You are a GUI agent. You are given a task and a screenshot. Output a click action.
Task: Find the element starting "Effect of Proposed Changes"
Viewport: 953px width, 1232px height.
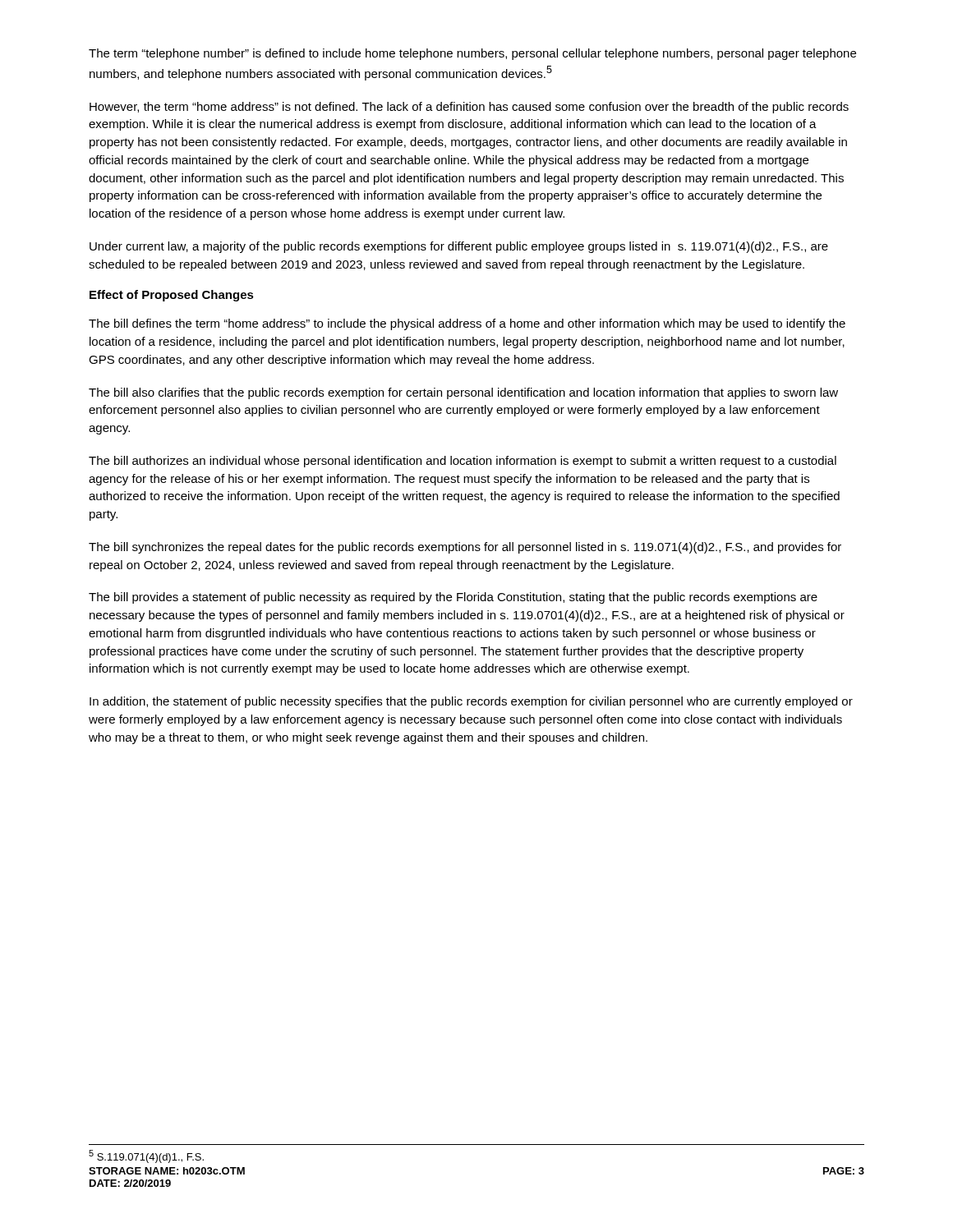coord(171,295)
